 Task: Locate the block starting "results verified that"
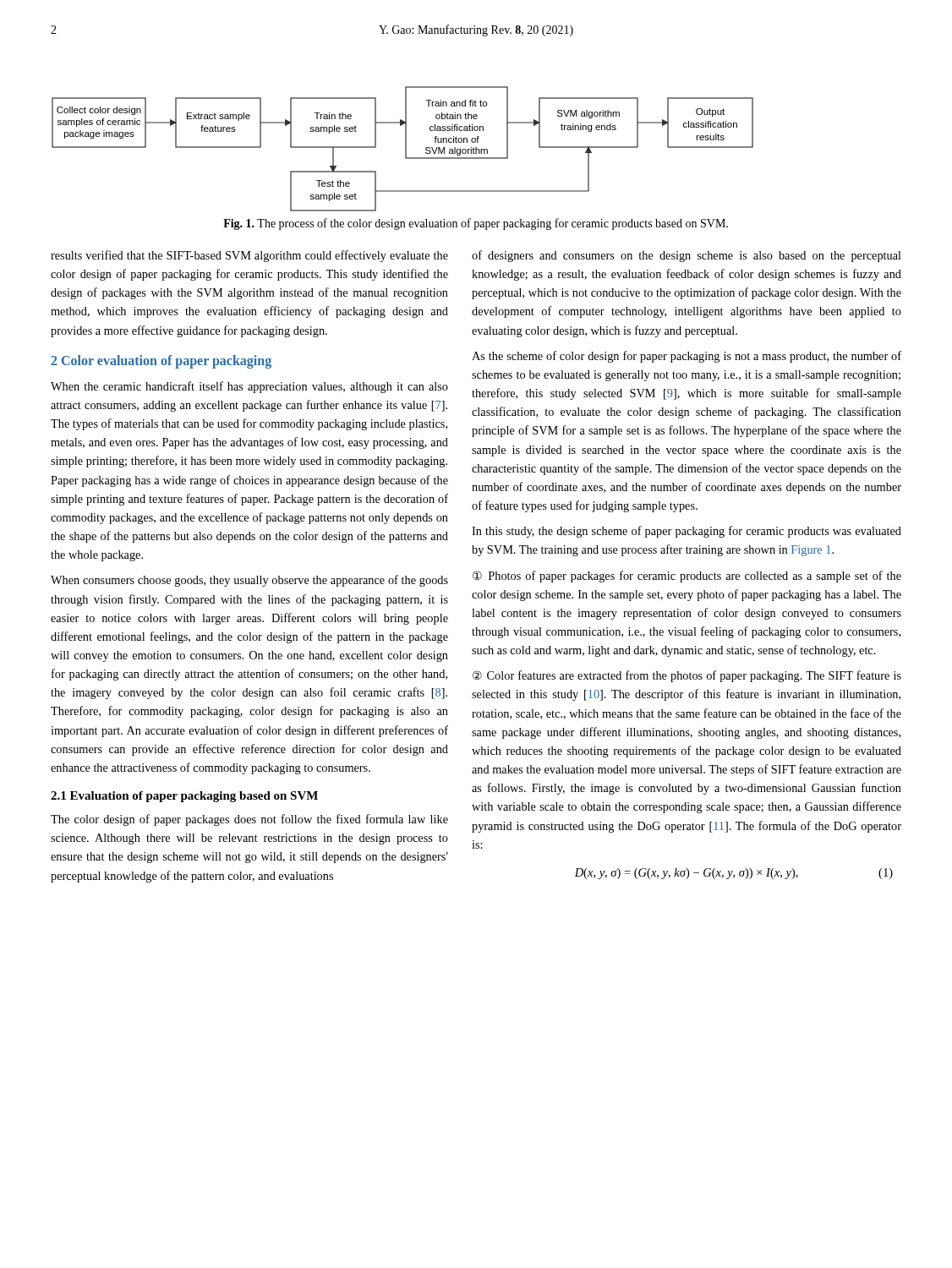tap(249, 293)
